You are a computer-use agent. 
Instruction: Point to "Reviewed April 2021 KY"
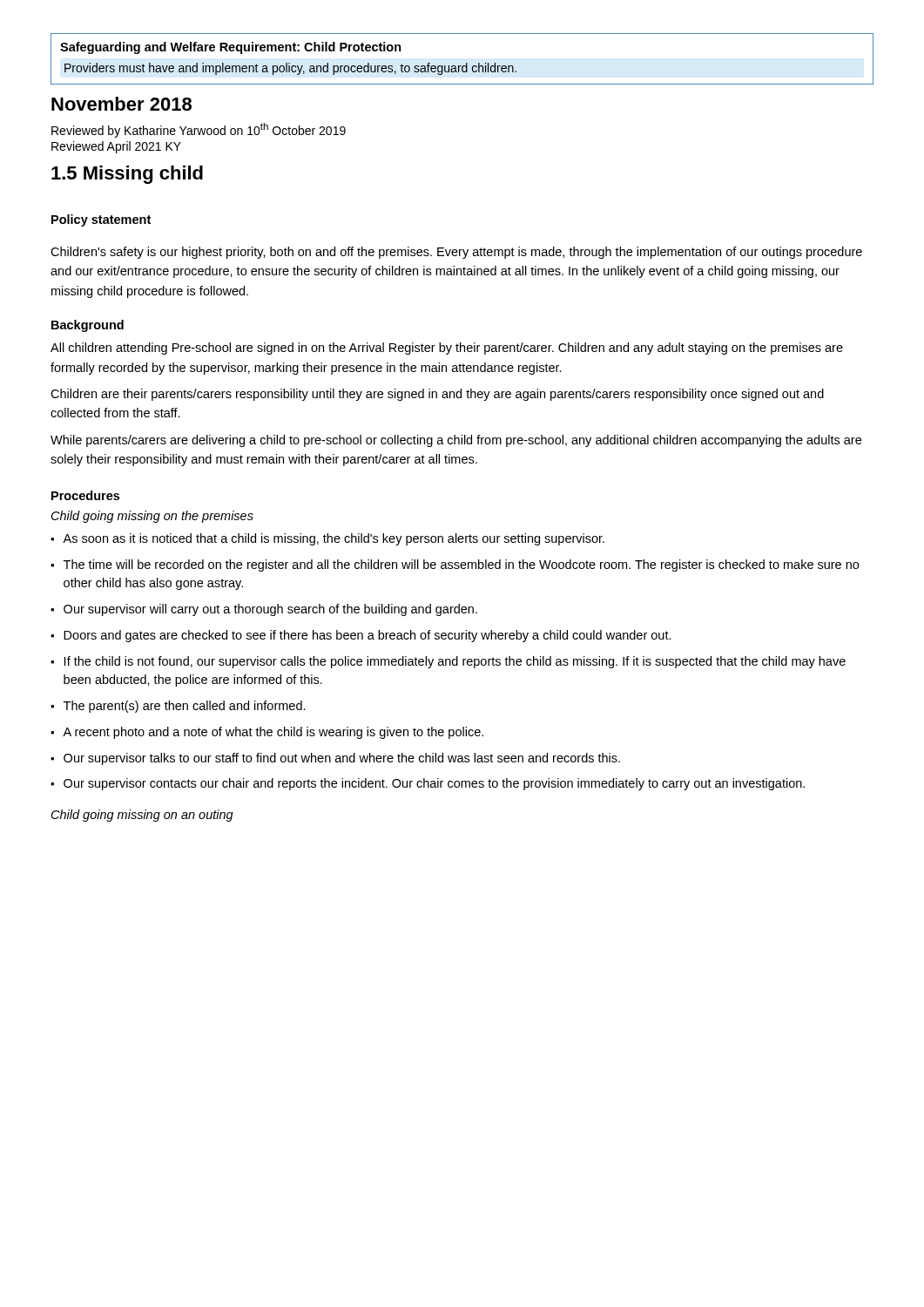[116, 146]
